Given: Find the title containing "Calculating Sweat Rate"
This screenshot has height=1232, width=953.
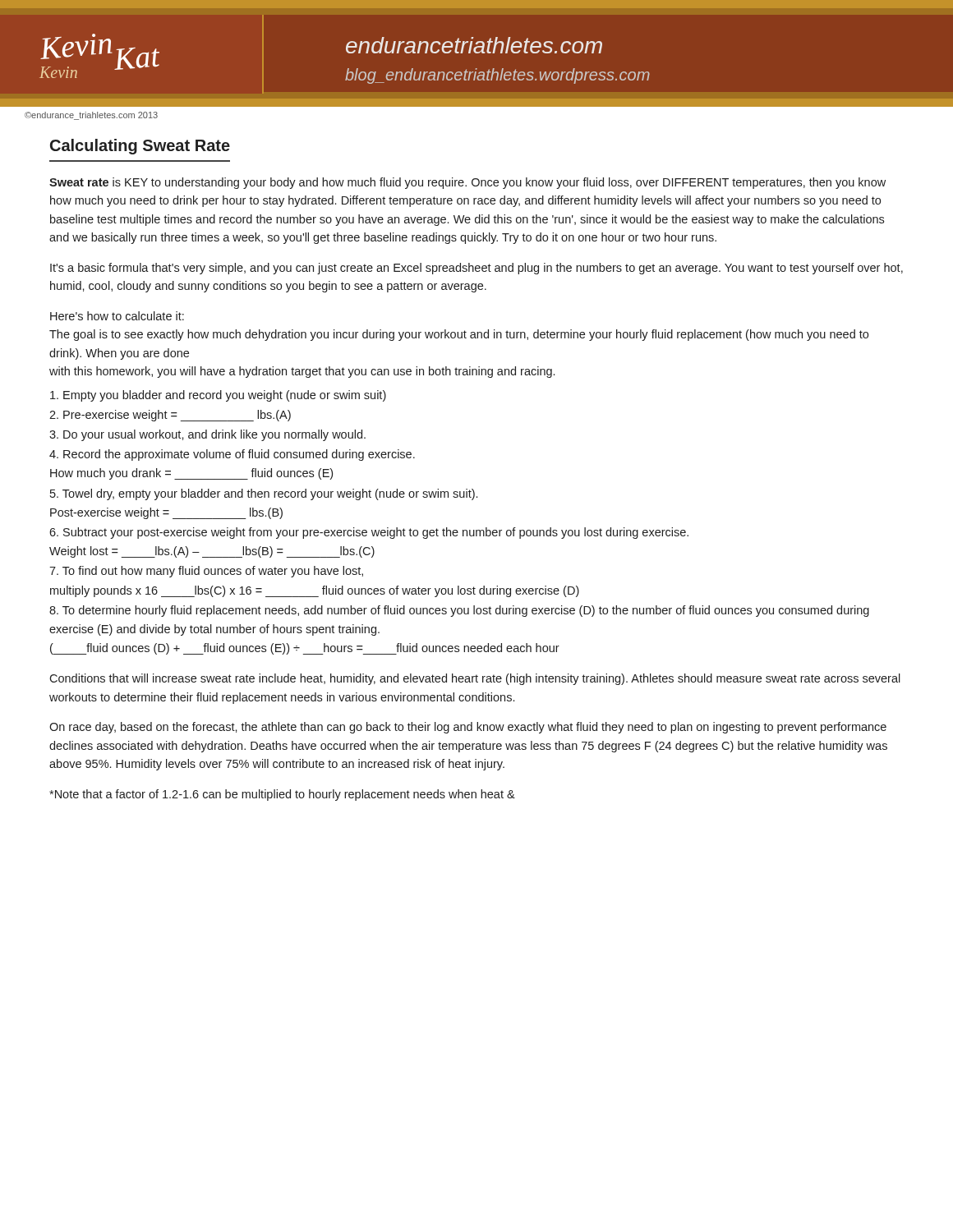Looking at the screenshot, I should point(140,149).
